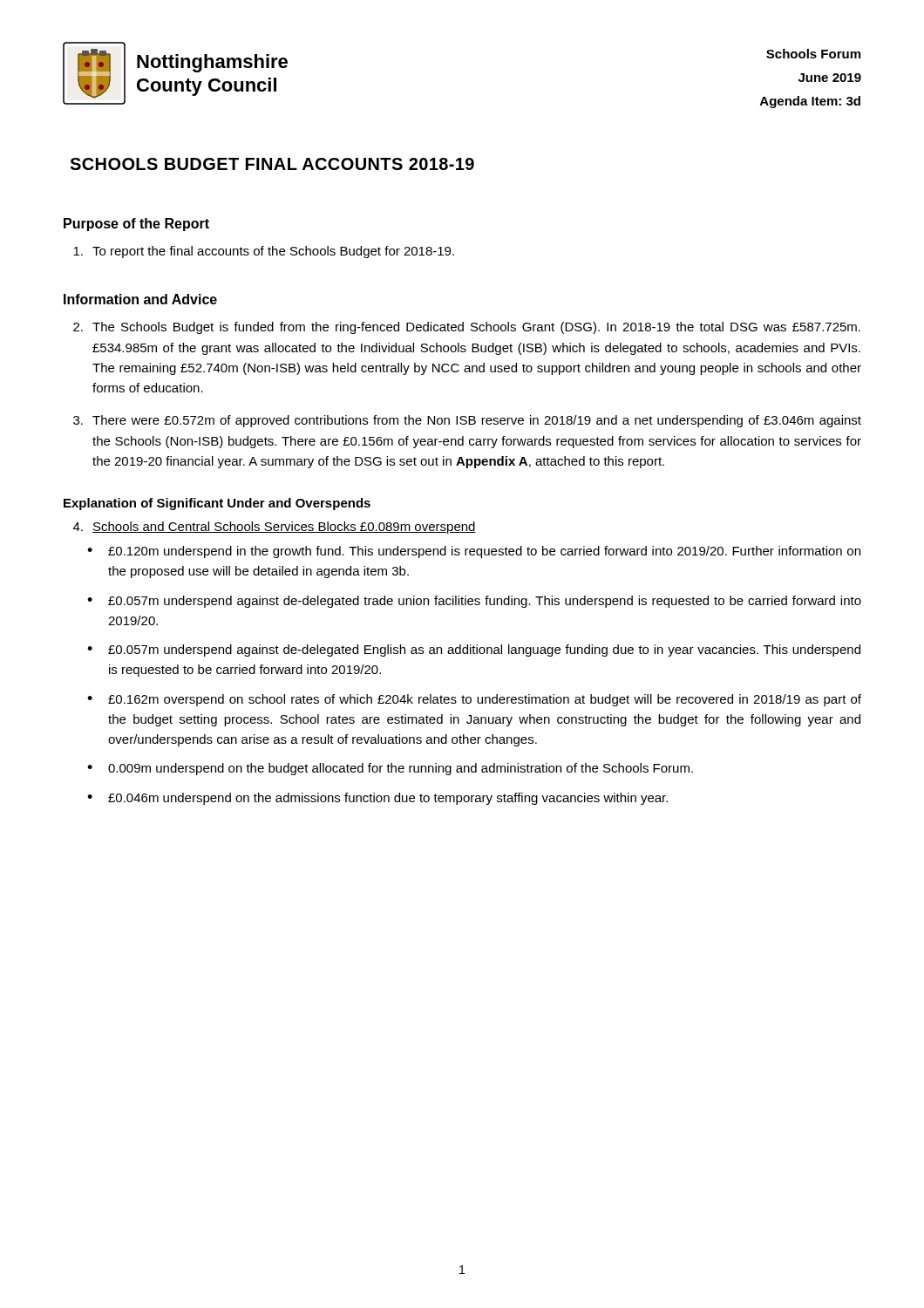Find the list item that reads "3. There were £0.572m"
Image resolution: width=924 pixels, height=1308 pixels.
[x=462, y=440]
